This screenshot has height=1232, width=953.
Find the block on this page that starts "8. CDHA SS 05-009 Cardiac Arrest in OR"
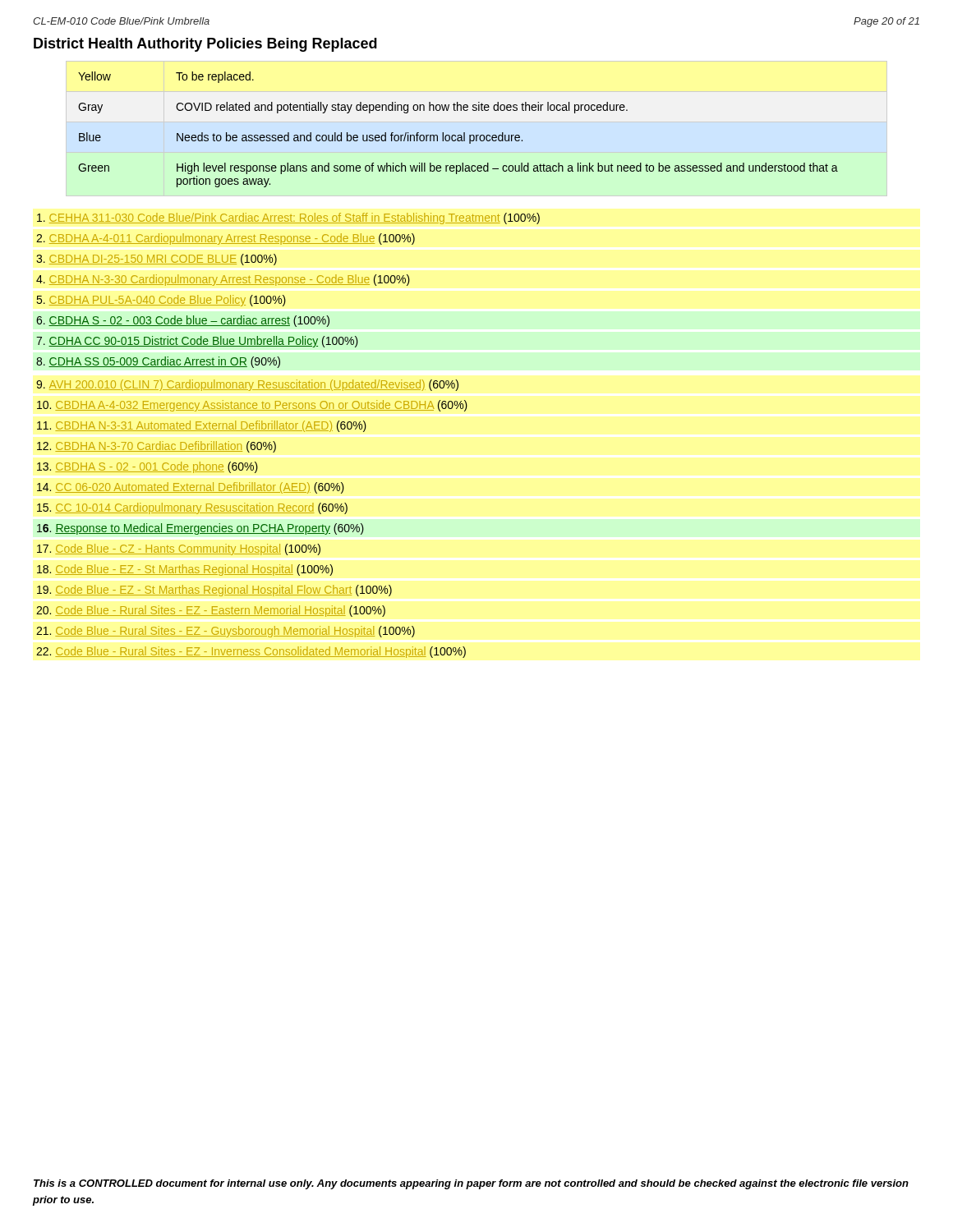(159, 361)
